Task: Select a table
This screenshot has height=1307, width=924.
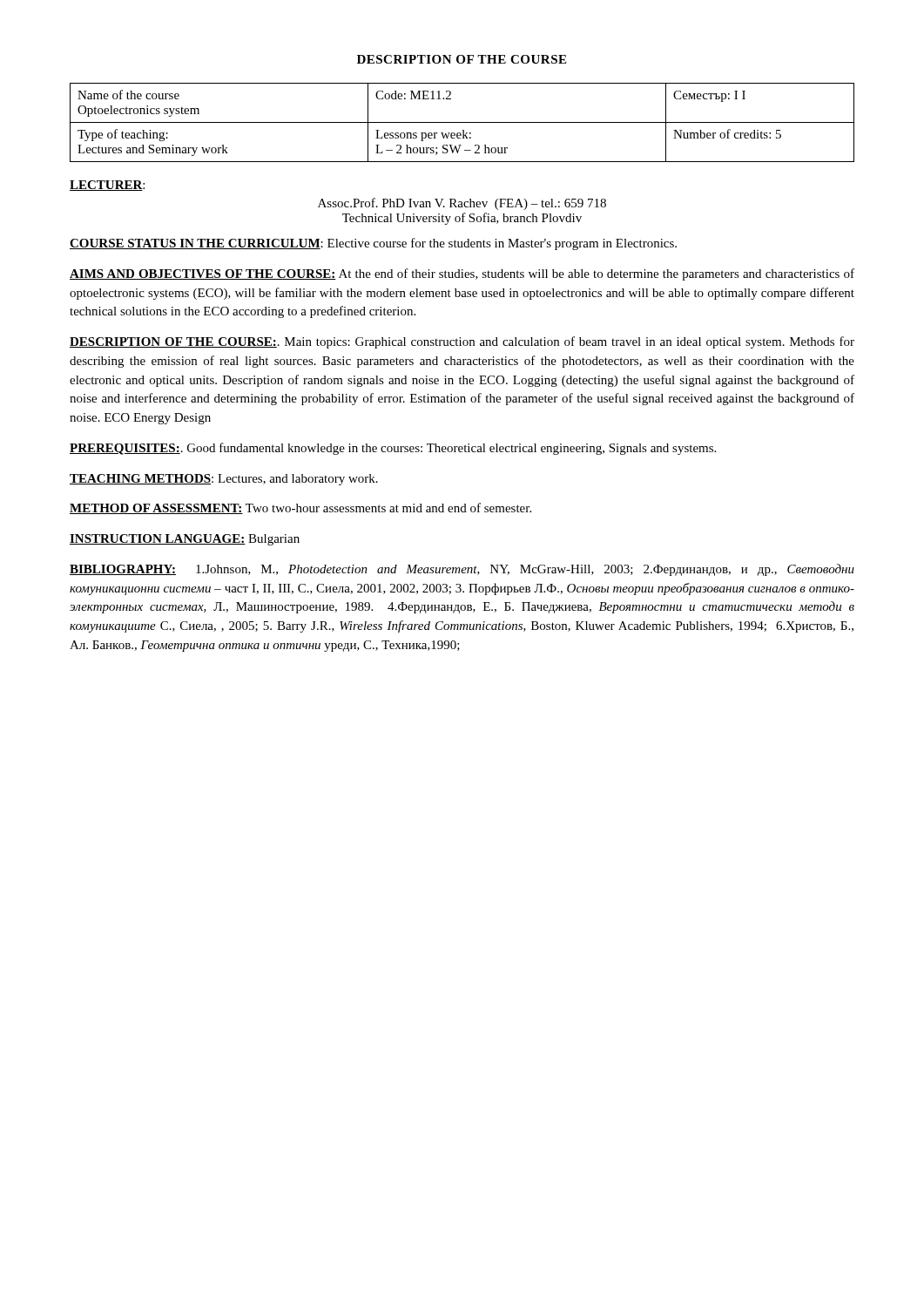Action: point(462,122)
